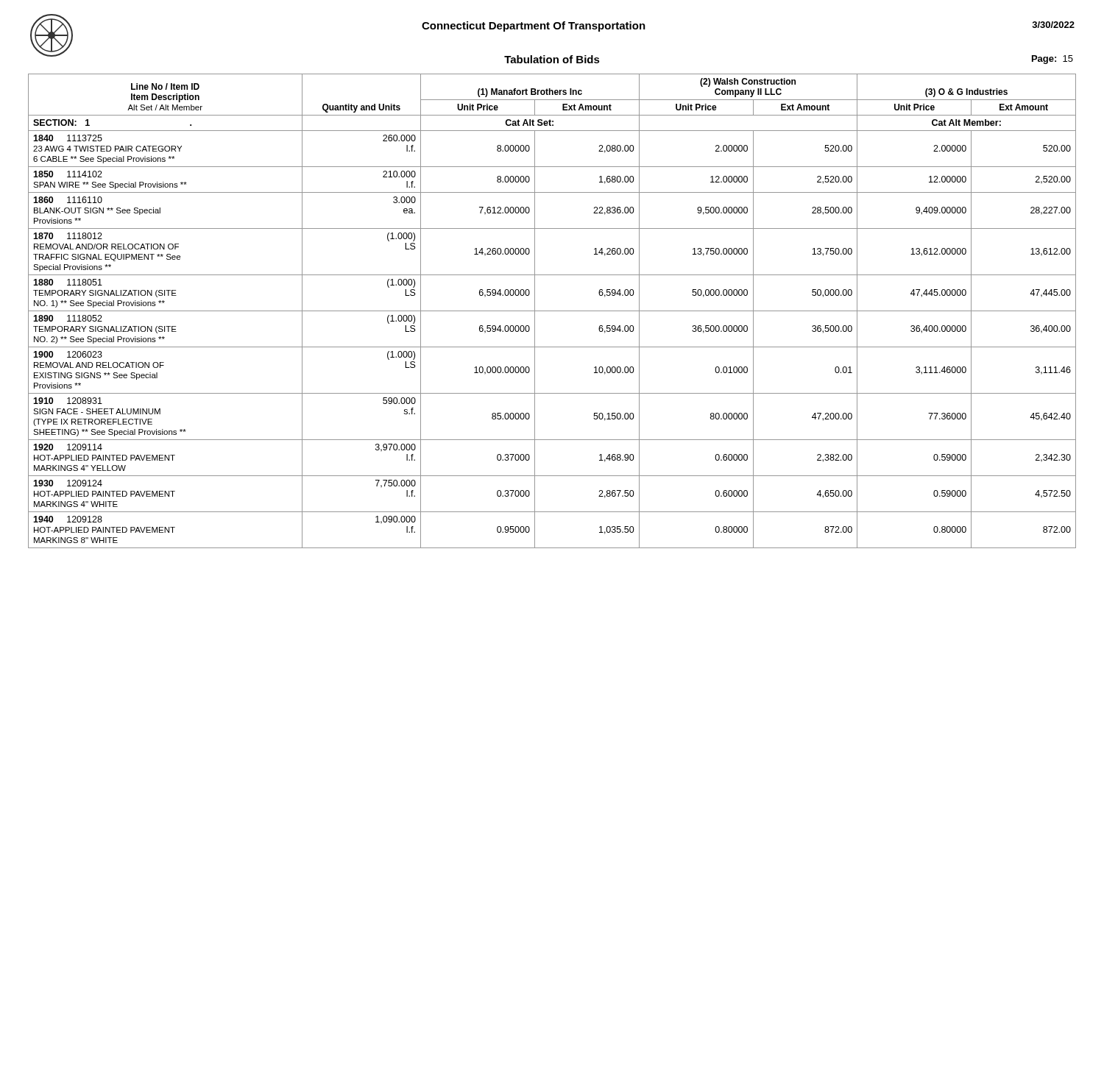
Task: Navigate to the block starting "Tabulation of Bids"
Action: [552, 59]
